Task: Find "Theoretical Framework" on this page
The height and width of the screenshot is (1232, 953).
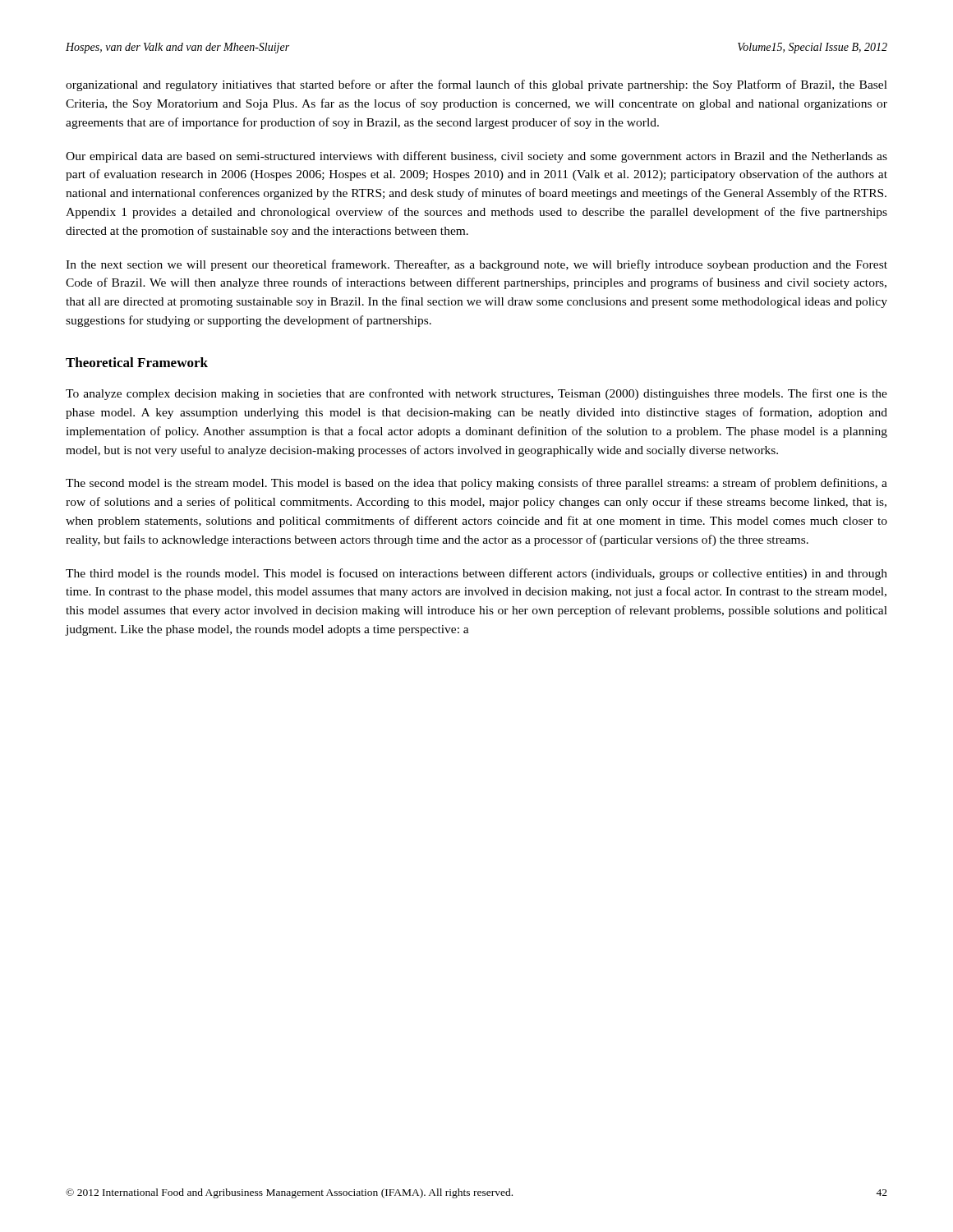Action: 137,362
